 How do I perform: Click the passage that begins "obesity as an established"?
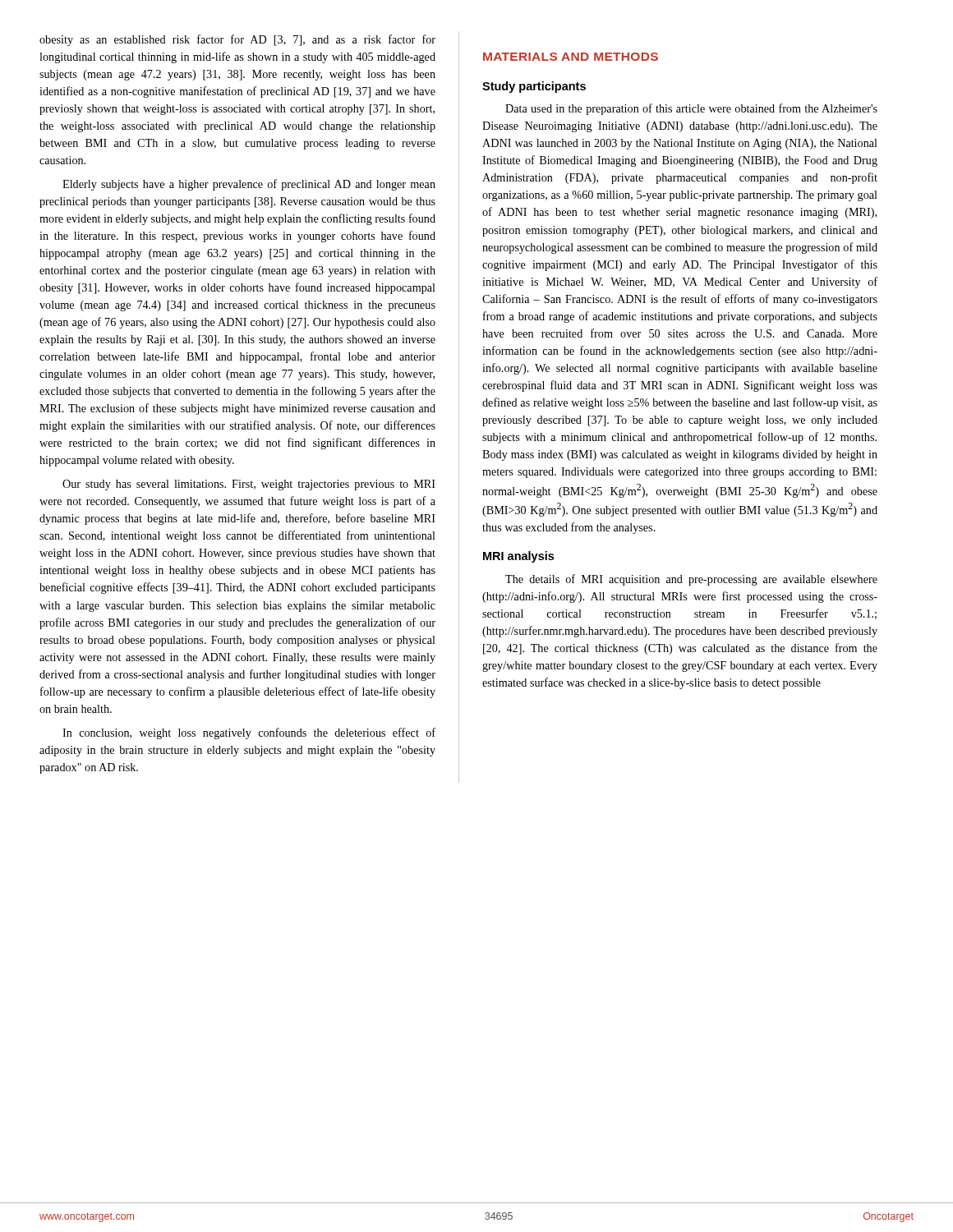(237, 100)
